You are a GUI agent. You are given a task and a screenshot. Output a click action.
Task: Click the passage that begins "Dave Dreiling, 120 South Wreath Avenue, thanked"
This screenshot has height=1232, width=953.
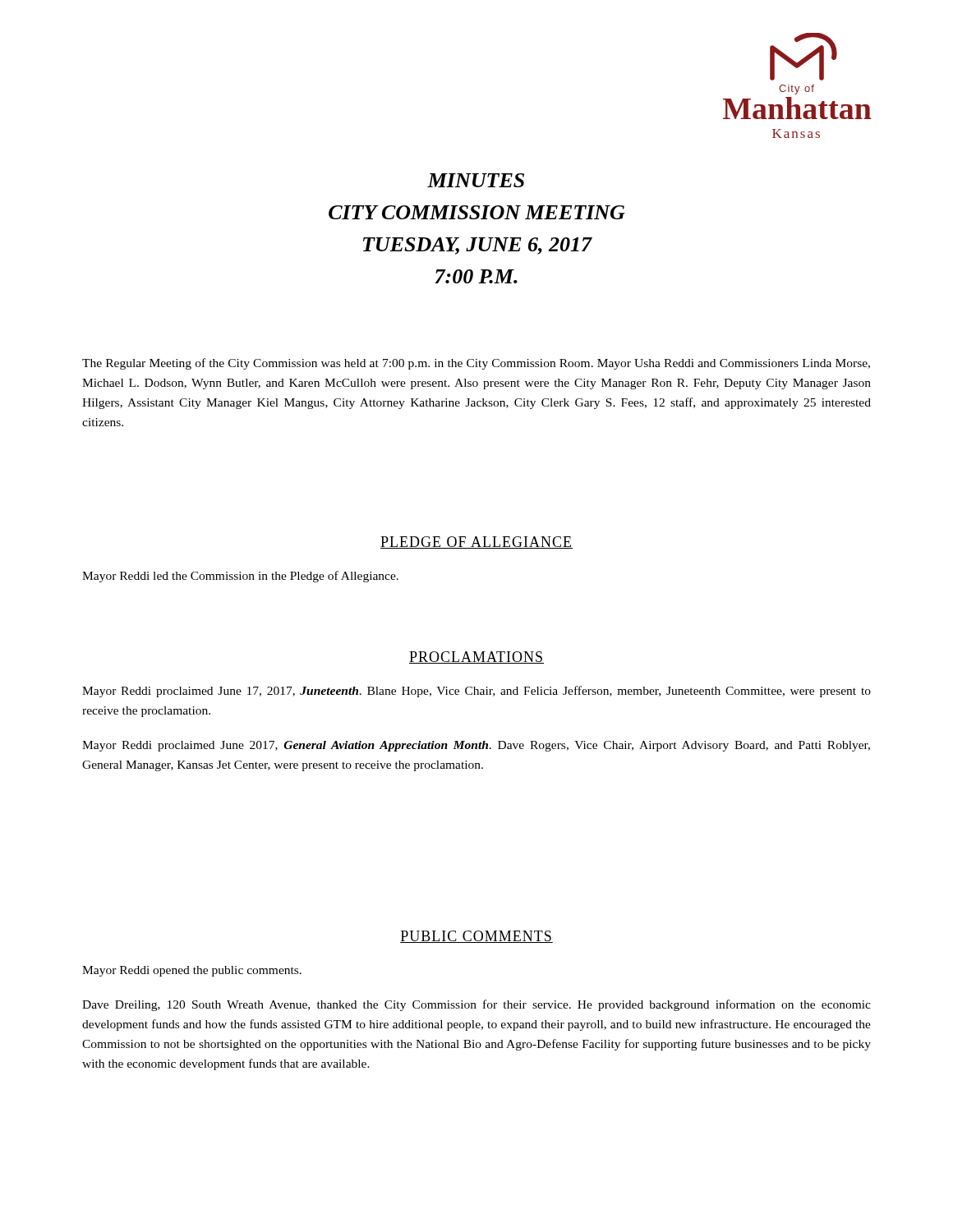pos(476,1034)
